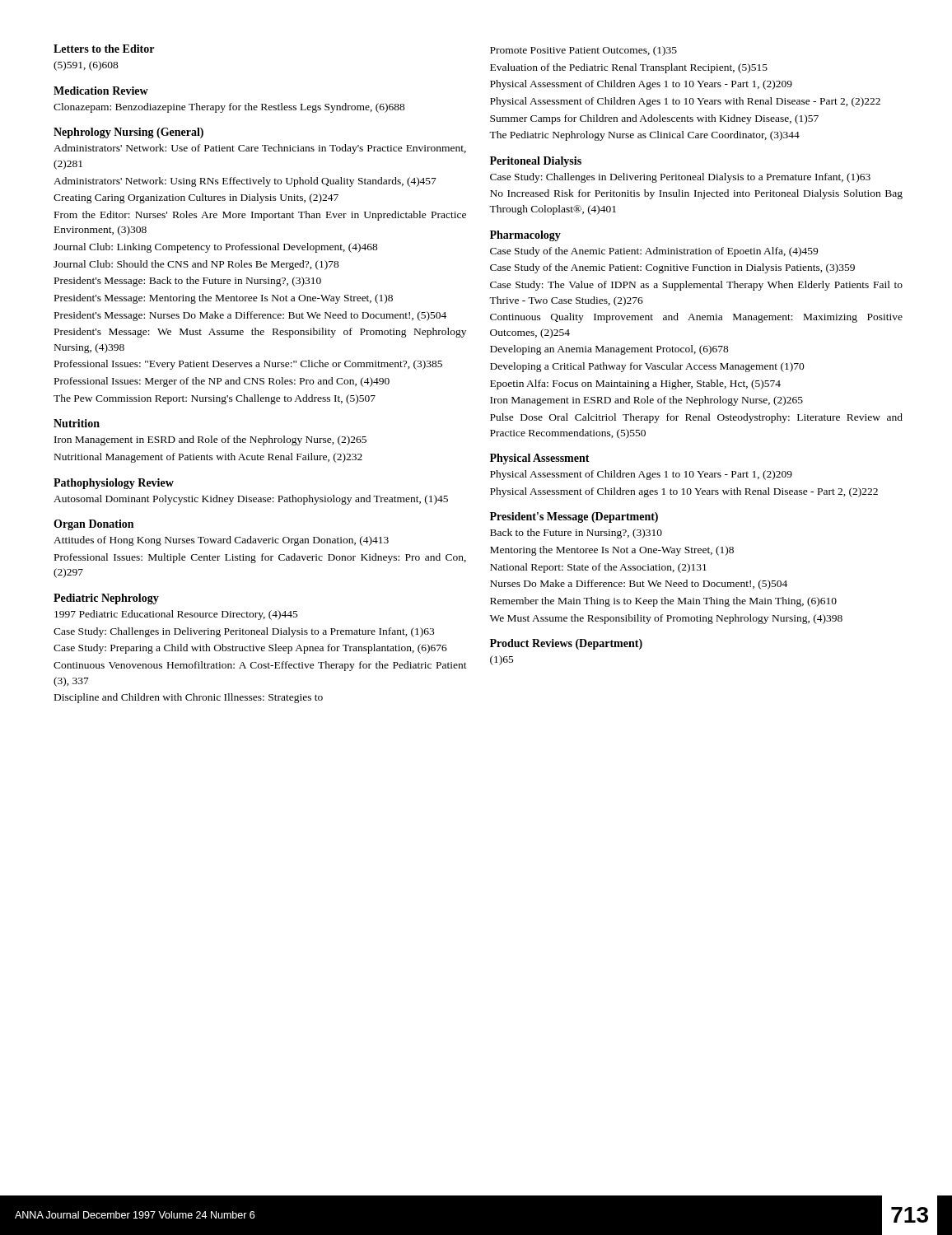Click on the text block that says "President's Message: Back to the Future in"
The image size is (952, 1235).
tap(187, 281)
